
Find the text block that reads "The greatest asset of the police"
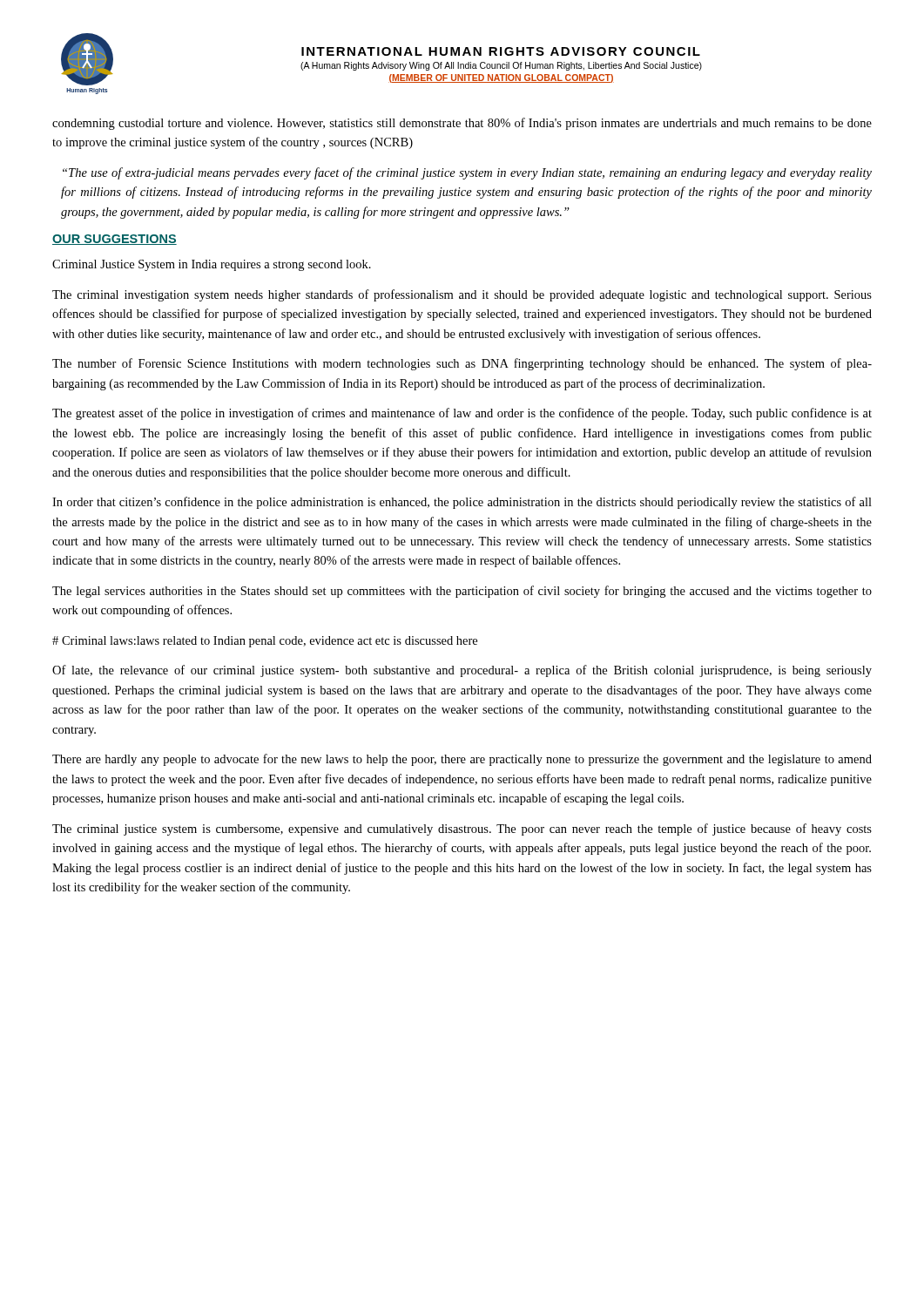462,443
